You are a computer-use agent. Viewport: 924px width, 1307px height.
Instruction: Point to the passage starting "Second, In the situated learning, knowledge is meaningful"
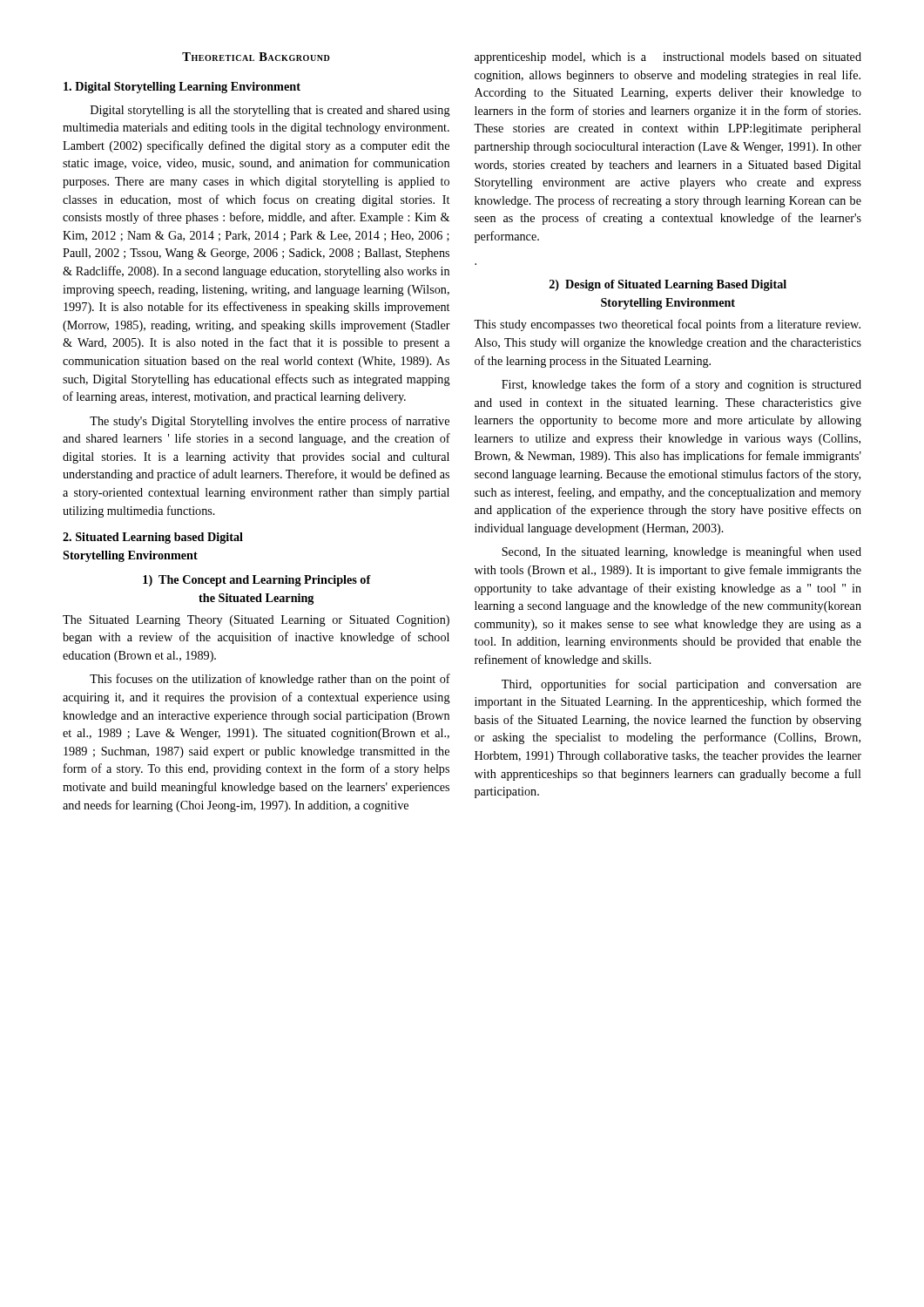[668, 606]
